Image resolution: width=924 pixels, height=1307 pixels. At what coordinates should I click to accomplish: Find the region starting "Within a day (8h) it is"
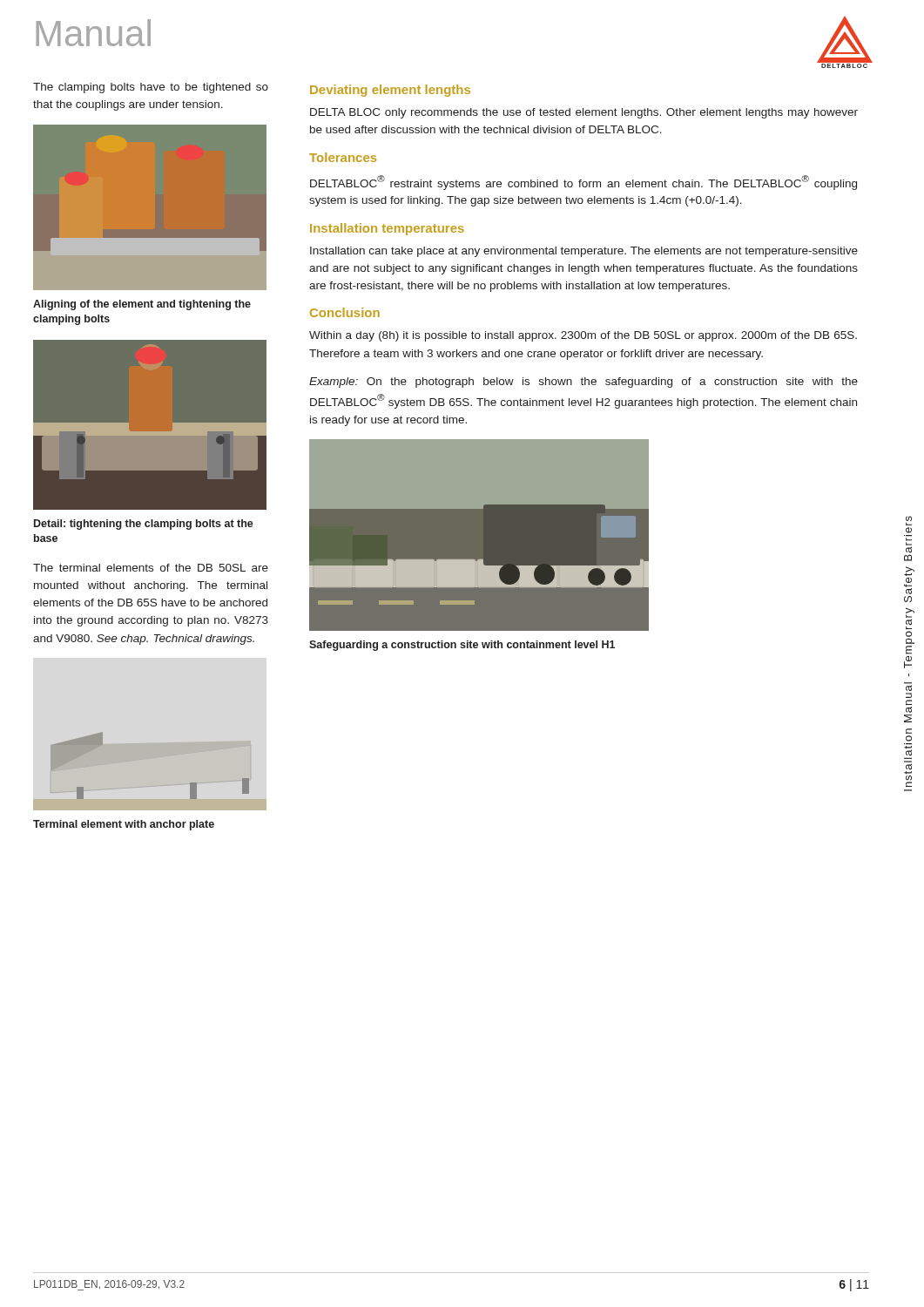click(584, 344)
